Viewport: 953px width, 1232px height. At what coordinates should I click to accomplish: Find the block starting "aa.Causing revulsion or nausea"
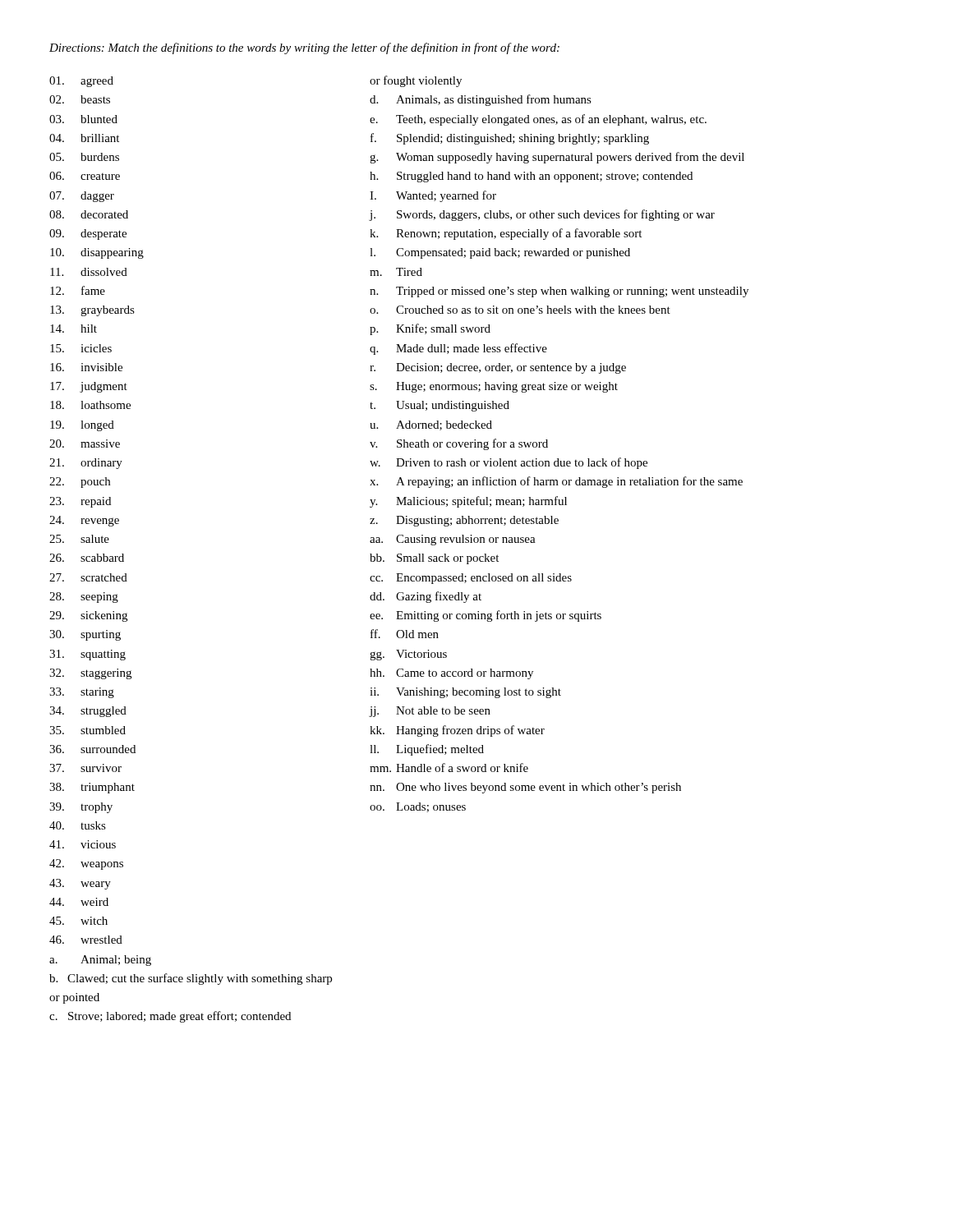[452, 539]
